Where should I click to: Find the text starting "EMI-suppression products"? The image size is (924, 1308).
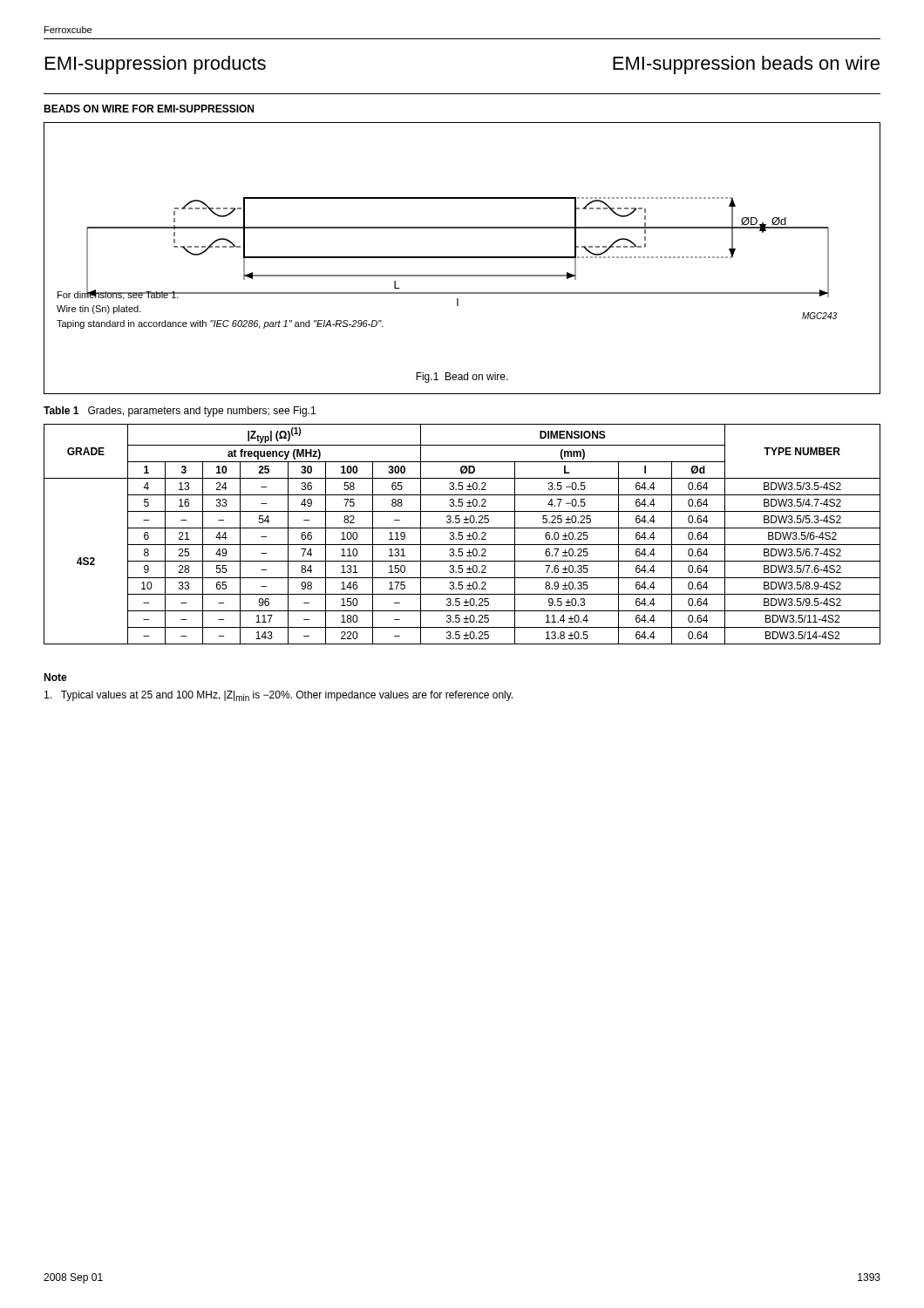coord(155,63)
